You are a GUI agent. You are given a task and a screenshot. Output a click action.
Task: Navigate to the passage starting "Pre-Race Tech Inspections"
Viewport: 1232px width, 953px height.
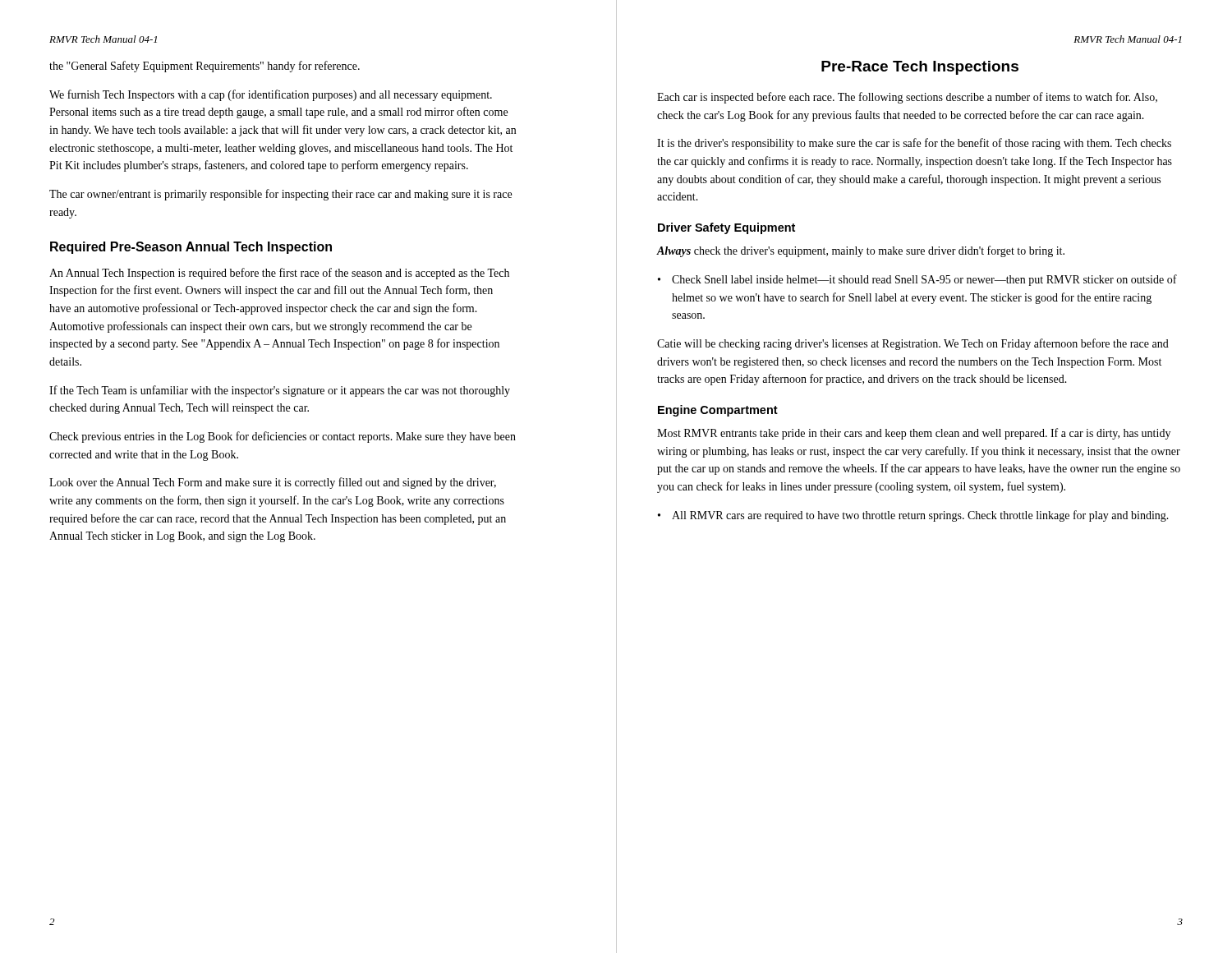click(920, 66)
